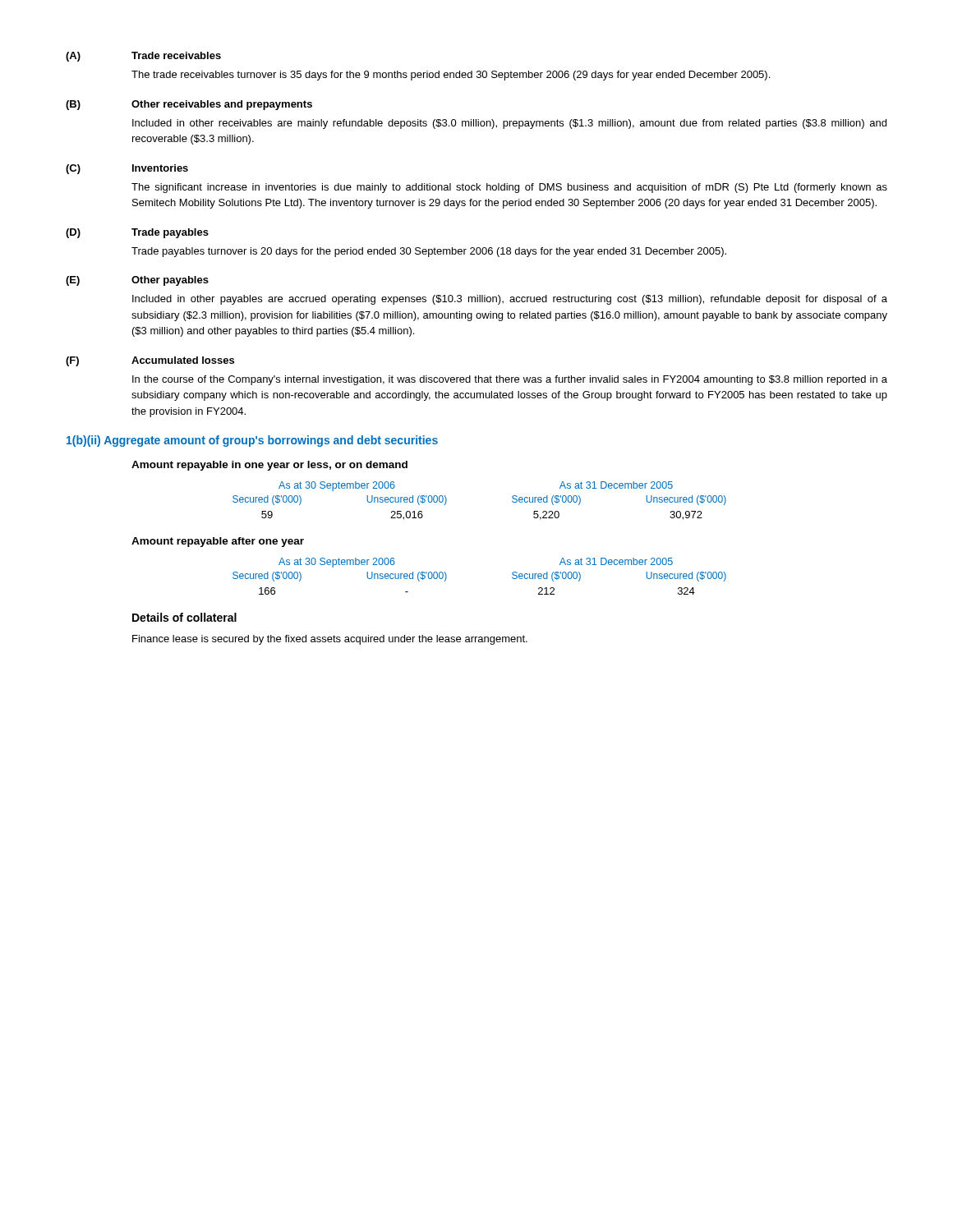953x1232 pixels.
Task: Click on the section header with the text "Amount repayable after one year"
Action: [218, 541]
